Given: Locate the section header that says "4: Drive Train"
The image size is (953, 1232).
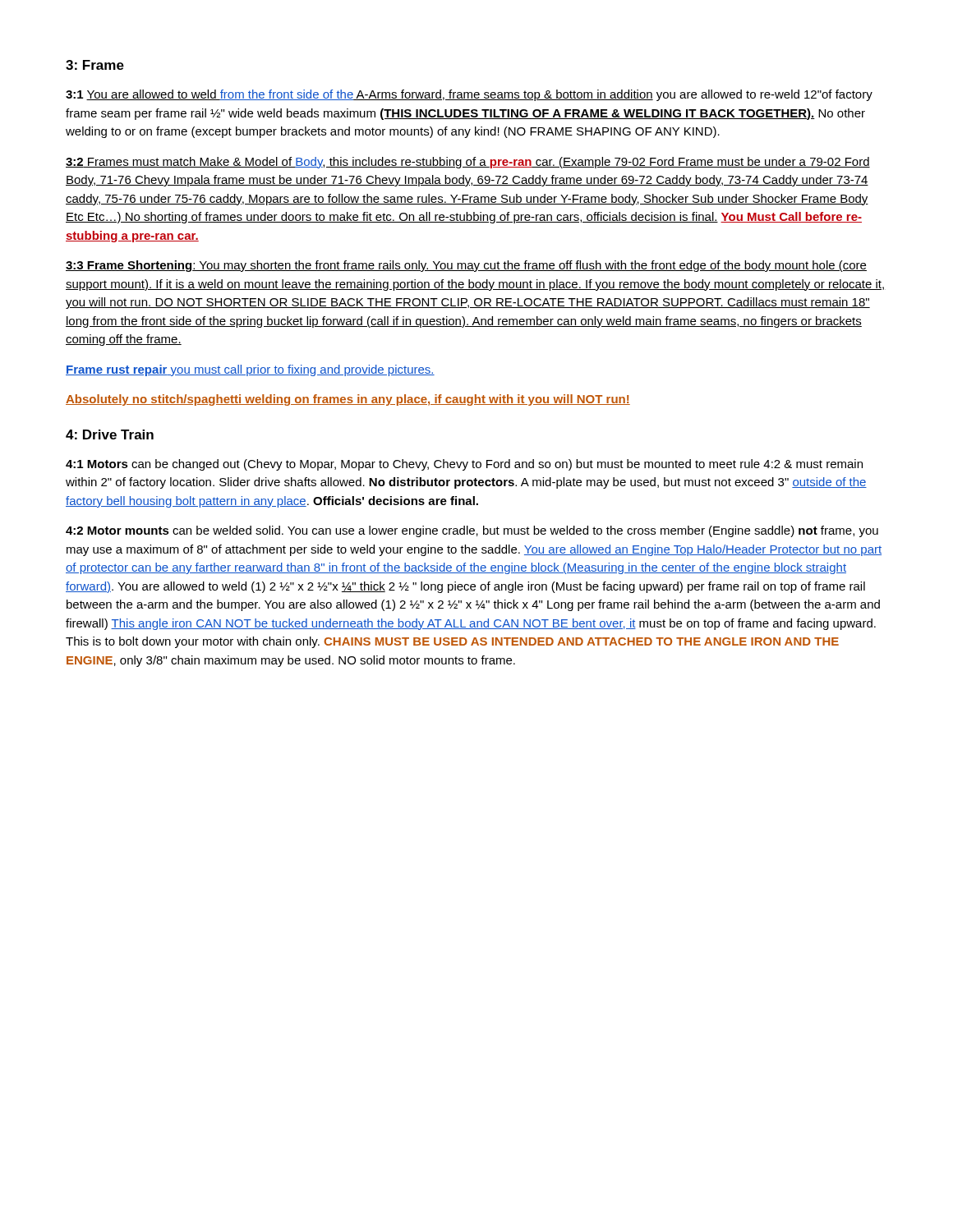Looking at the screenshot, I should (110, 434).
